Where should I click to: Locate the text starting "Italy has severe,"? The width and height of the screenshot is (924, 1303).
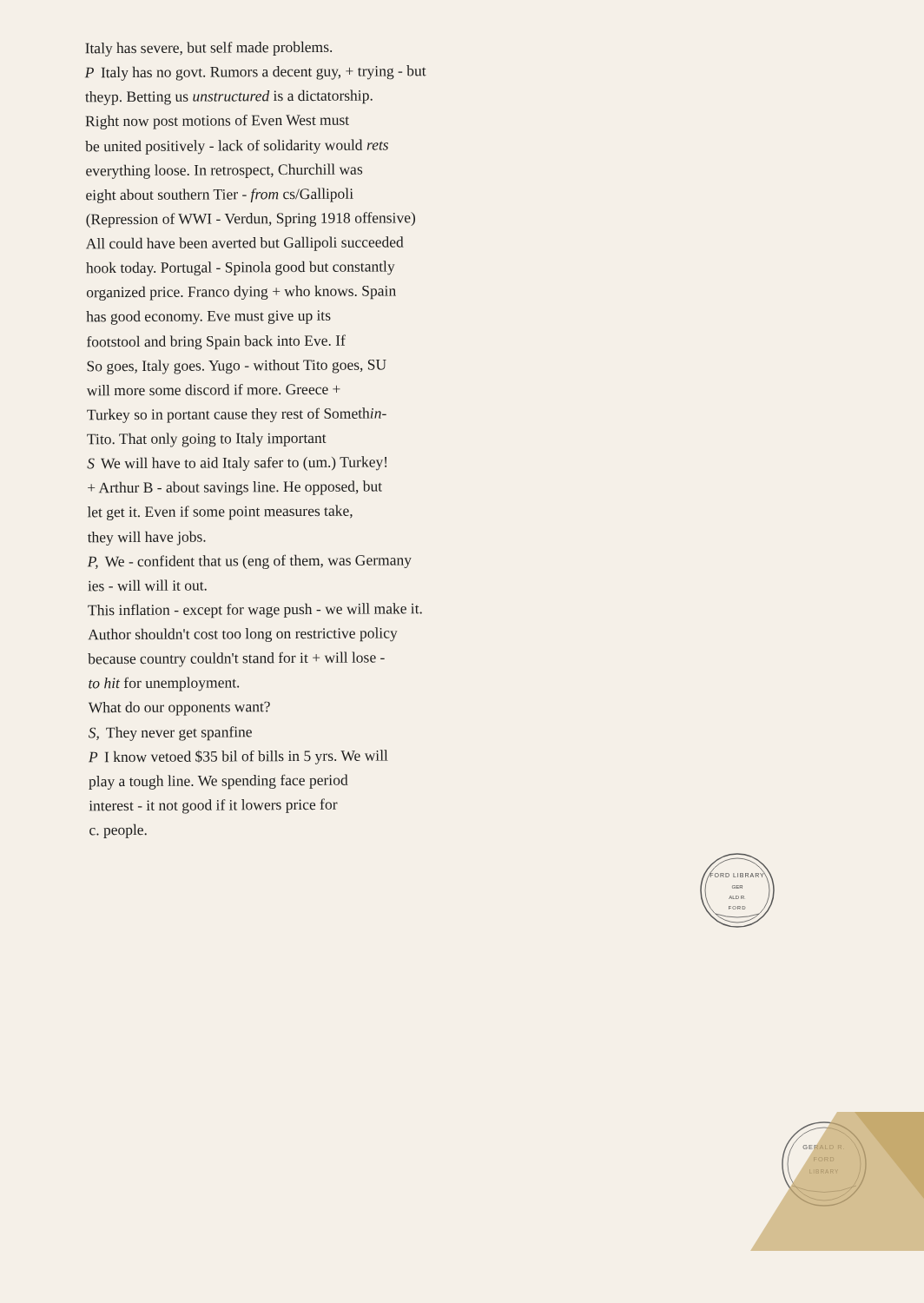point(209,49)
